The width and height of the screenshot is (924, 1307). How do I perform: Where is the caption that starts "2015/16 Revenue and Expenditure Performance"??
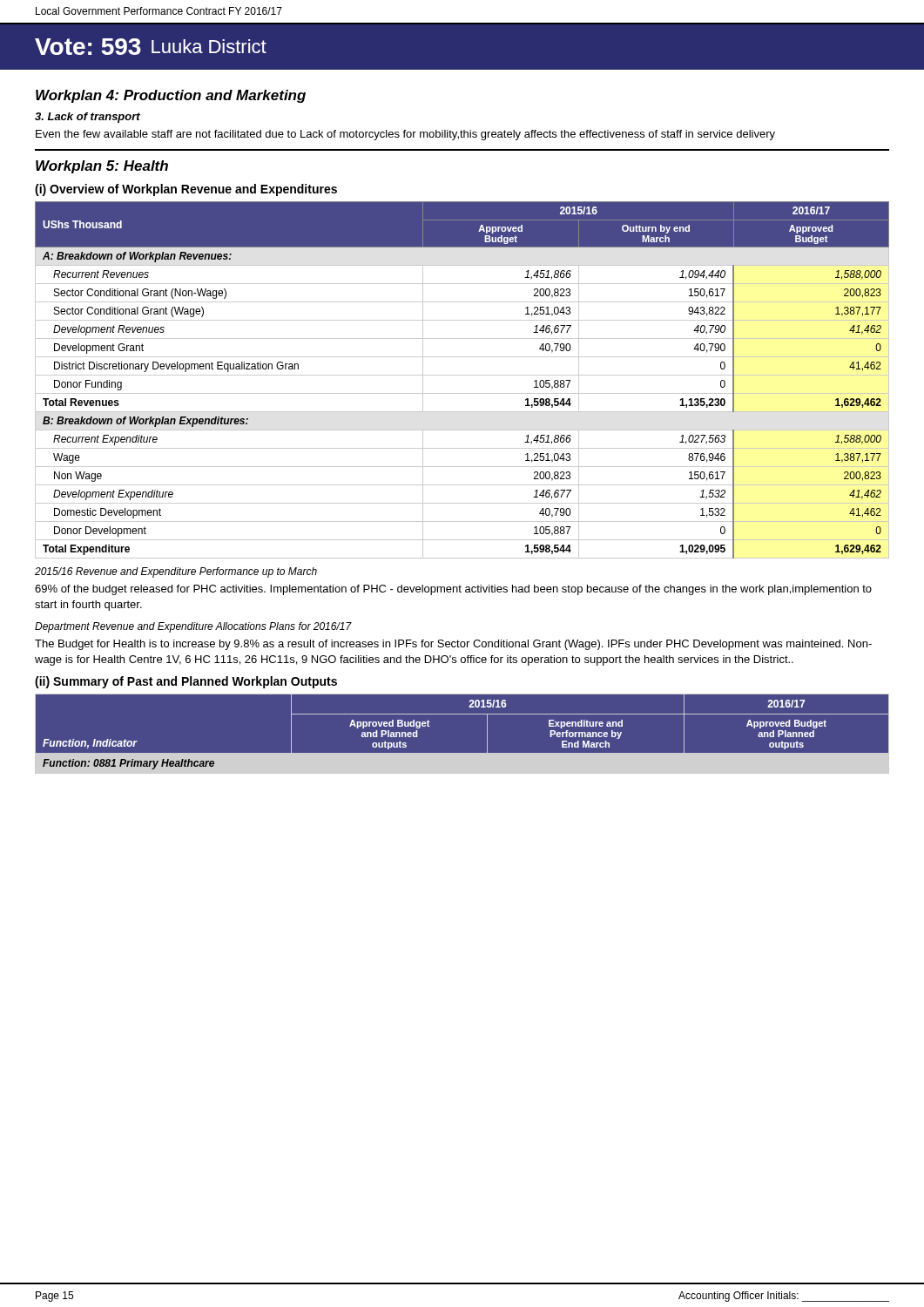(x=176, y=572)
